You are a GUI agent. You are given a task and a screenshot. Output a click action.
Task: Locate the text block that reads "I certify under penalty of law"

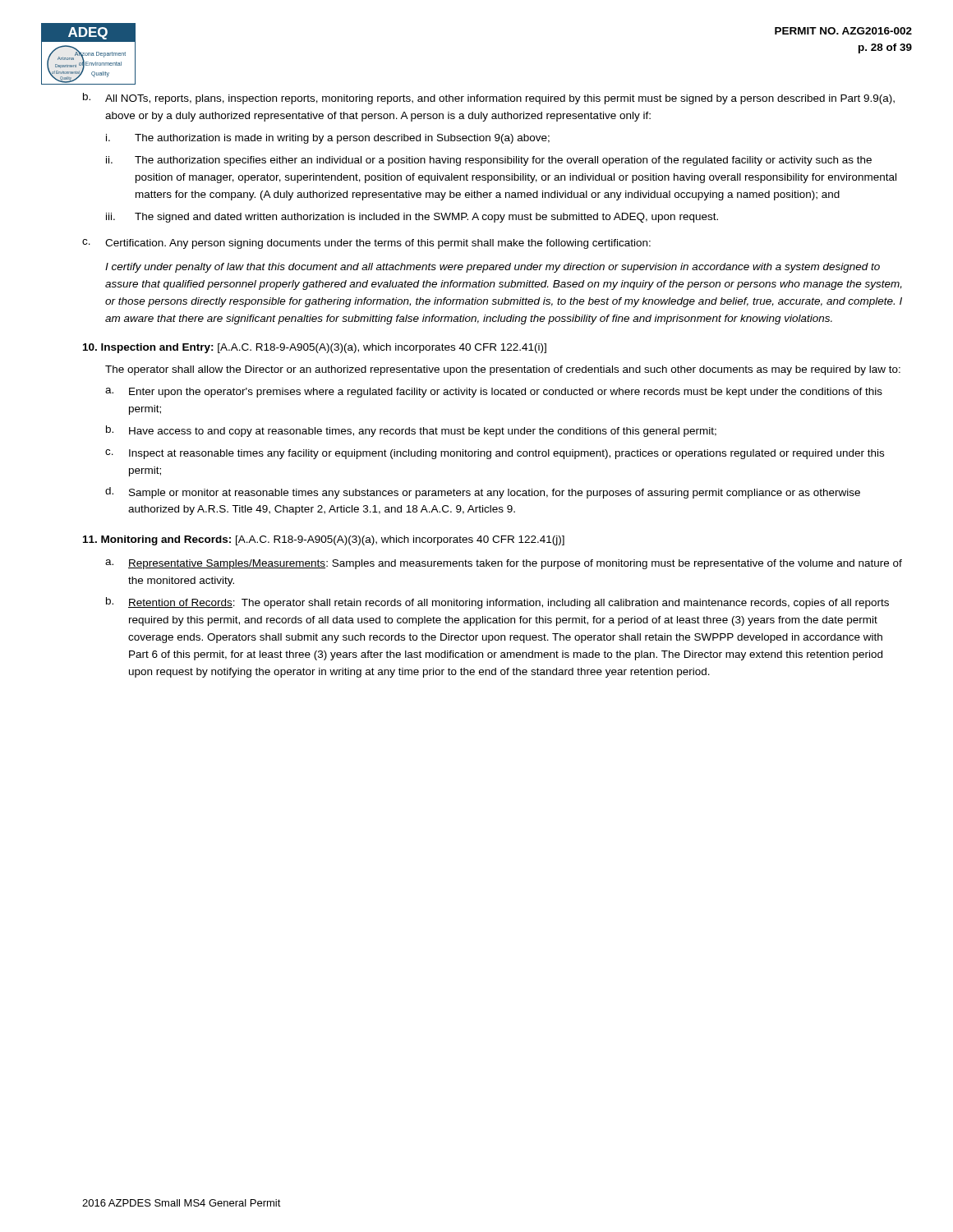pos(504,293)
